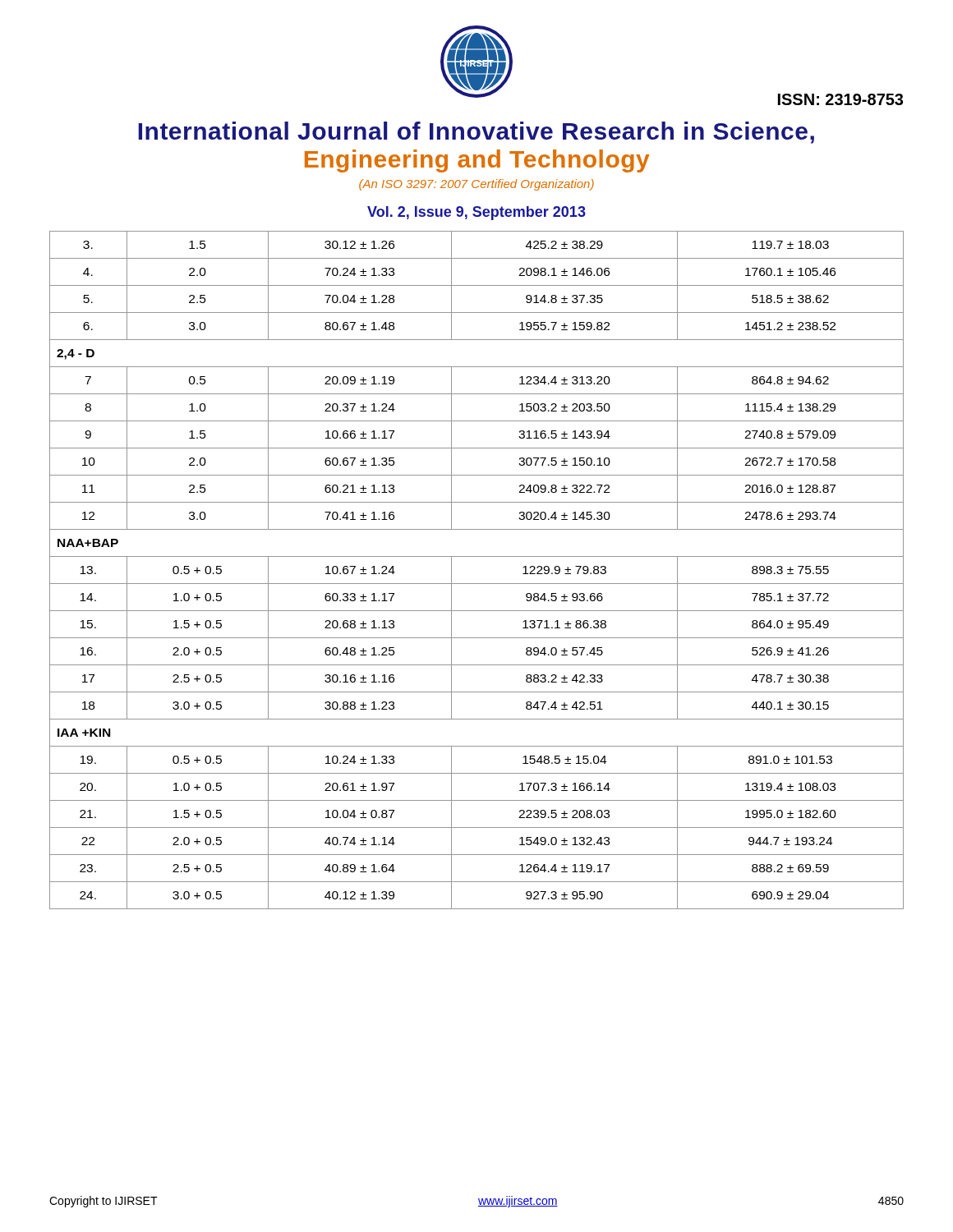Locate the section header with the text "Vol. 2, Issue 9, September 2013"
953x1232 pixels.
476,212
